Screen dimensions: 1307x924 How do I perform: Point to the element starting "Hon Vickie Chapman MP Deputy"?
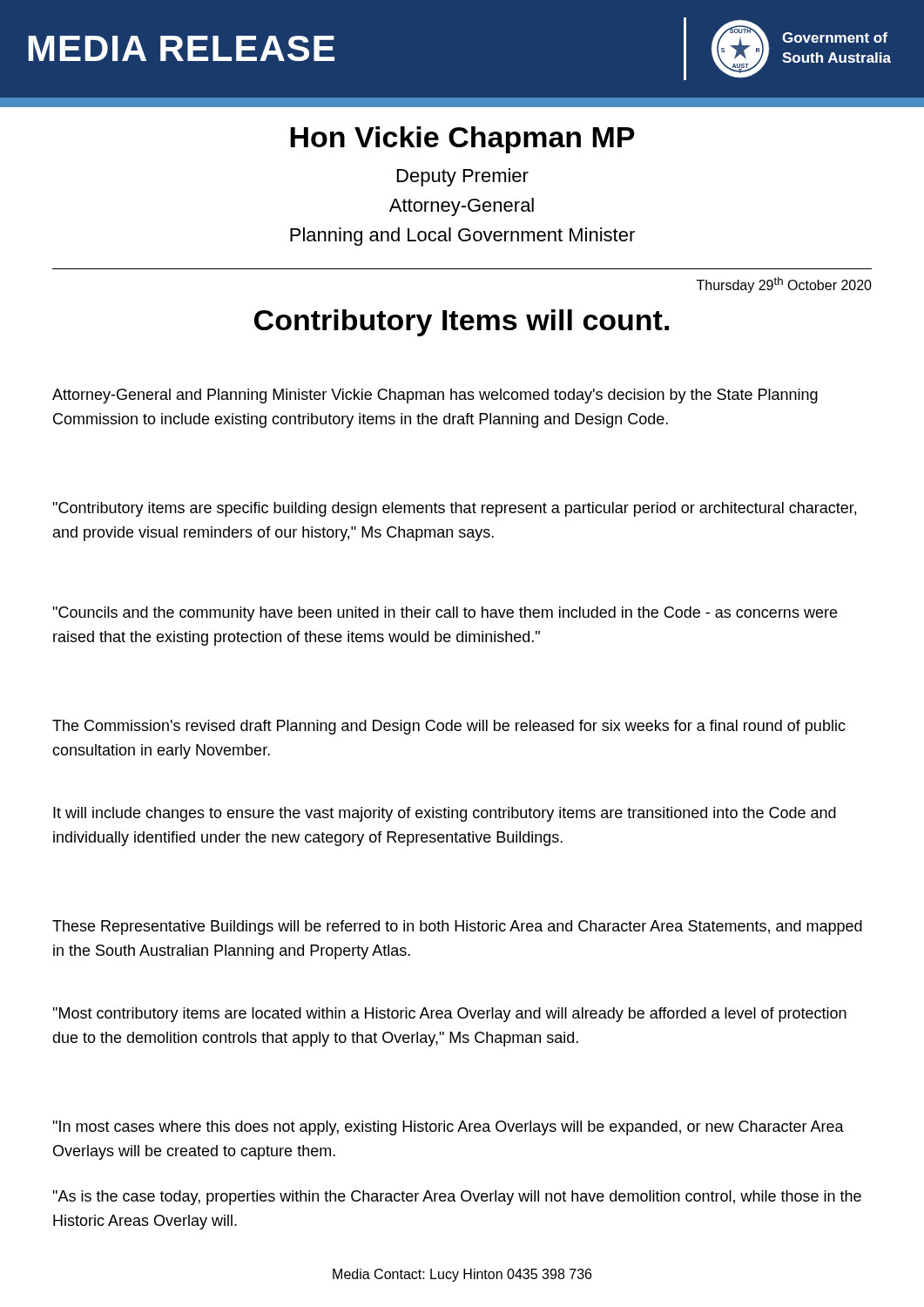tap(462, 185)
